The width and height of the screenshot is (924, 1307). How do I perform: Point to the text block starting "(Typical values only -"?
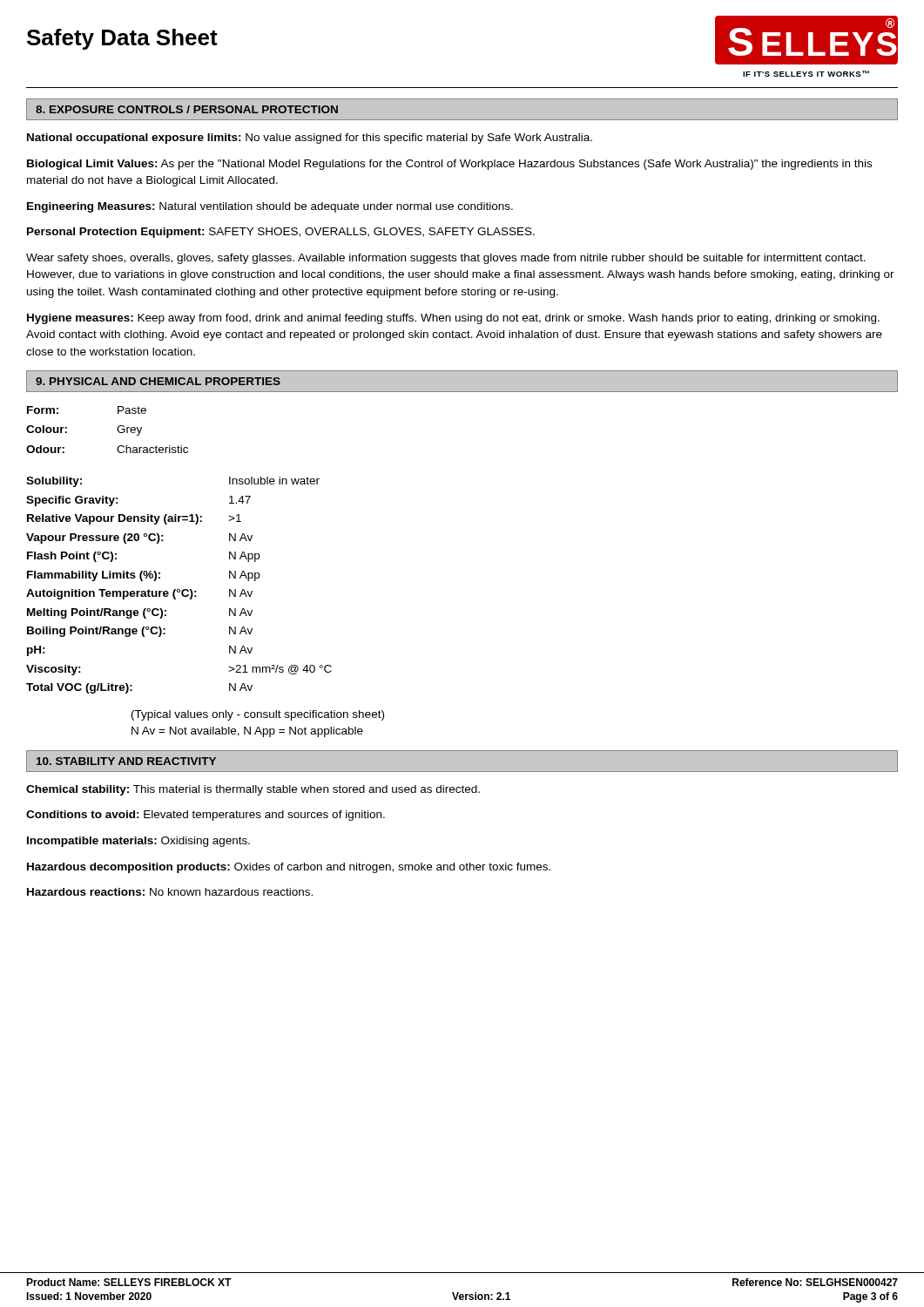pyautogui.click(x=258, y=715)
